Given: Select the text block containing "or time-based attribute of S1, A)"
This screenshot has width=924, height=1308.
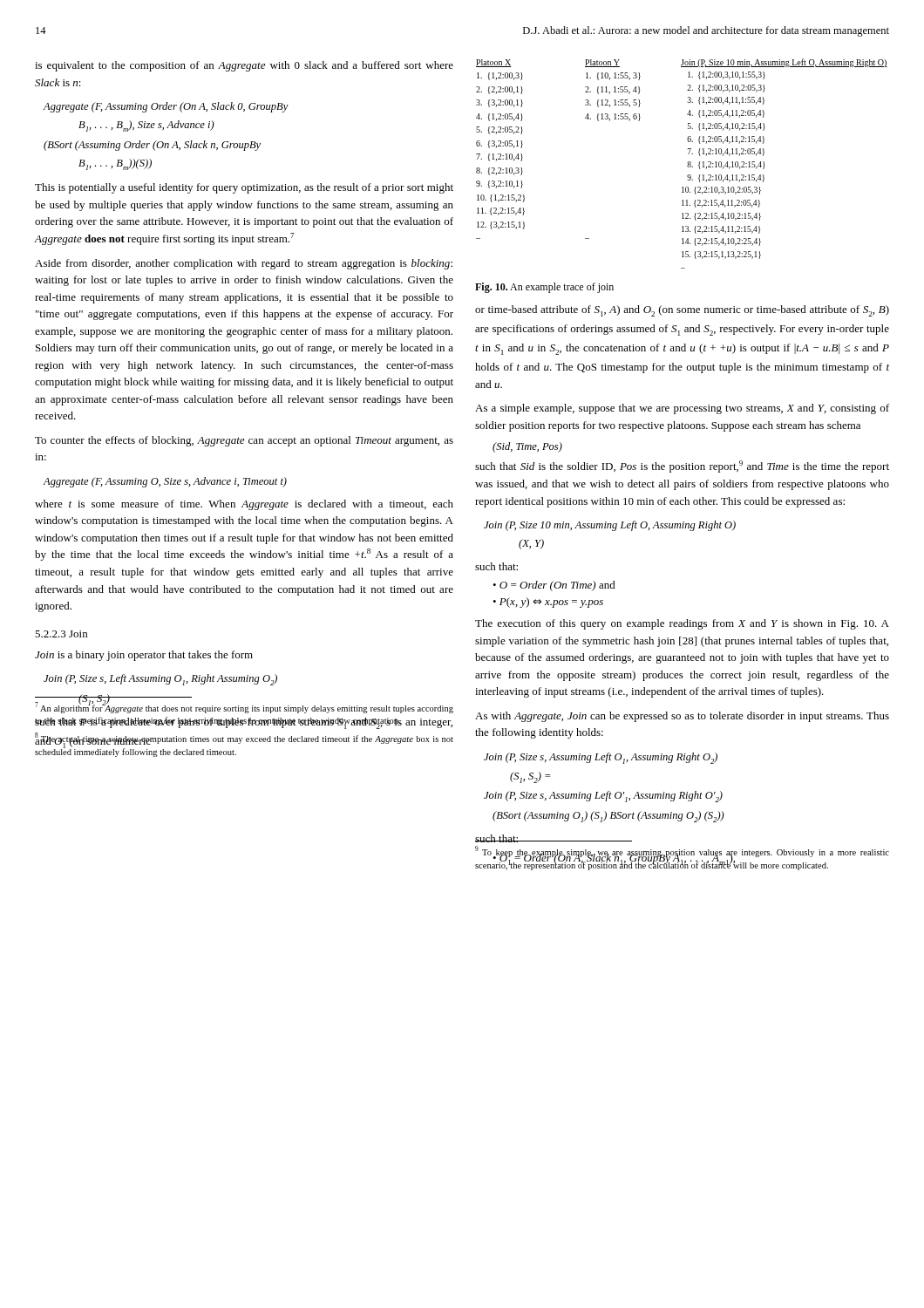Looking at the screenshot, I should (x=682, y=346).
